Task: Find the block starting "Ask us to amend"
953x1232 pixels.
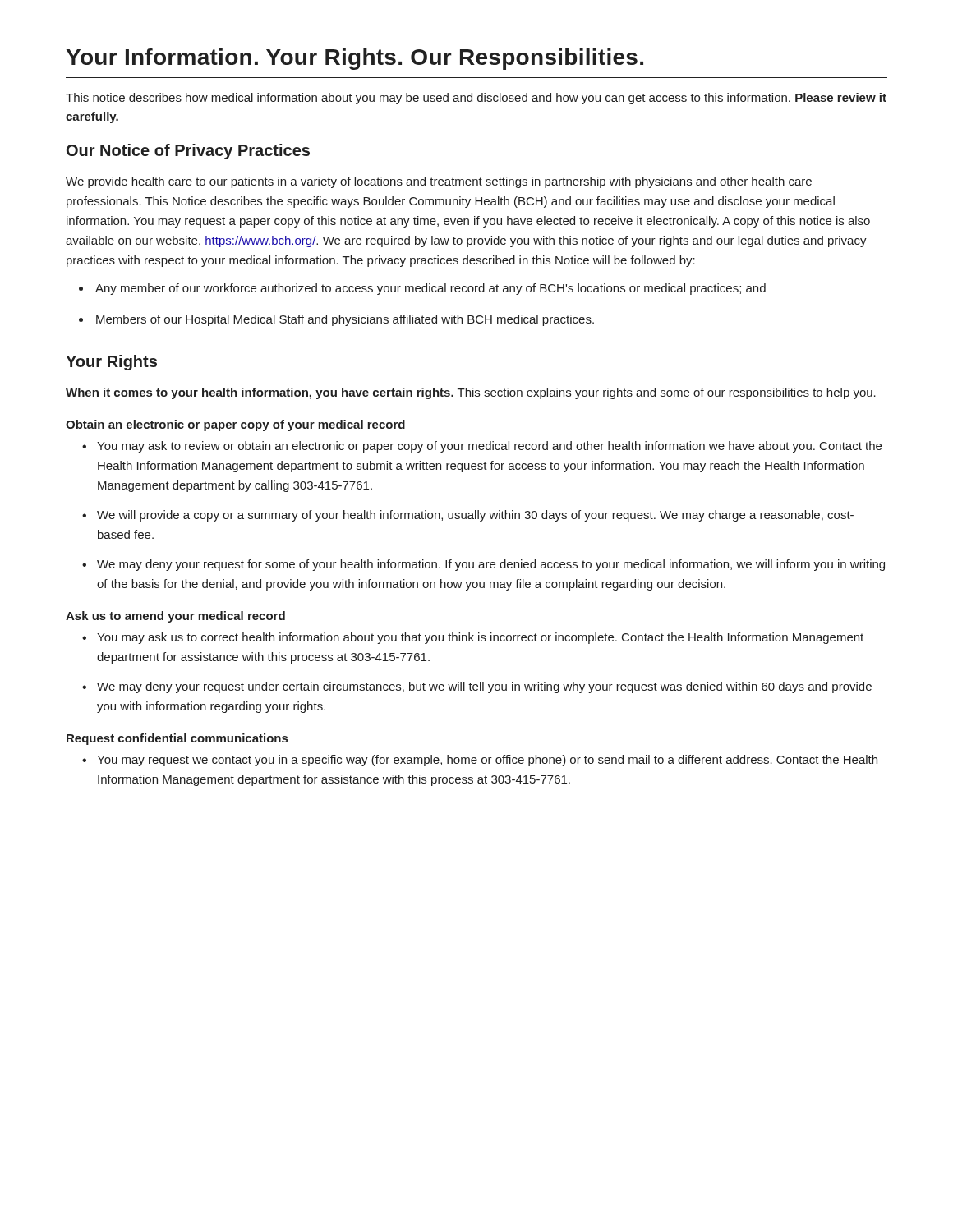Action: pyautogui.click(x=175, y=617)
